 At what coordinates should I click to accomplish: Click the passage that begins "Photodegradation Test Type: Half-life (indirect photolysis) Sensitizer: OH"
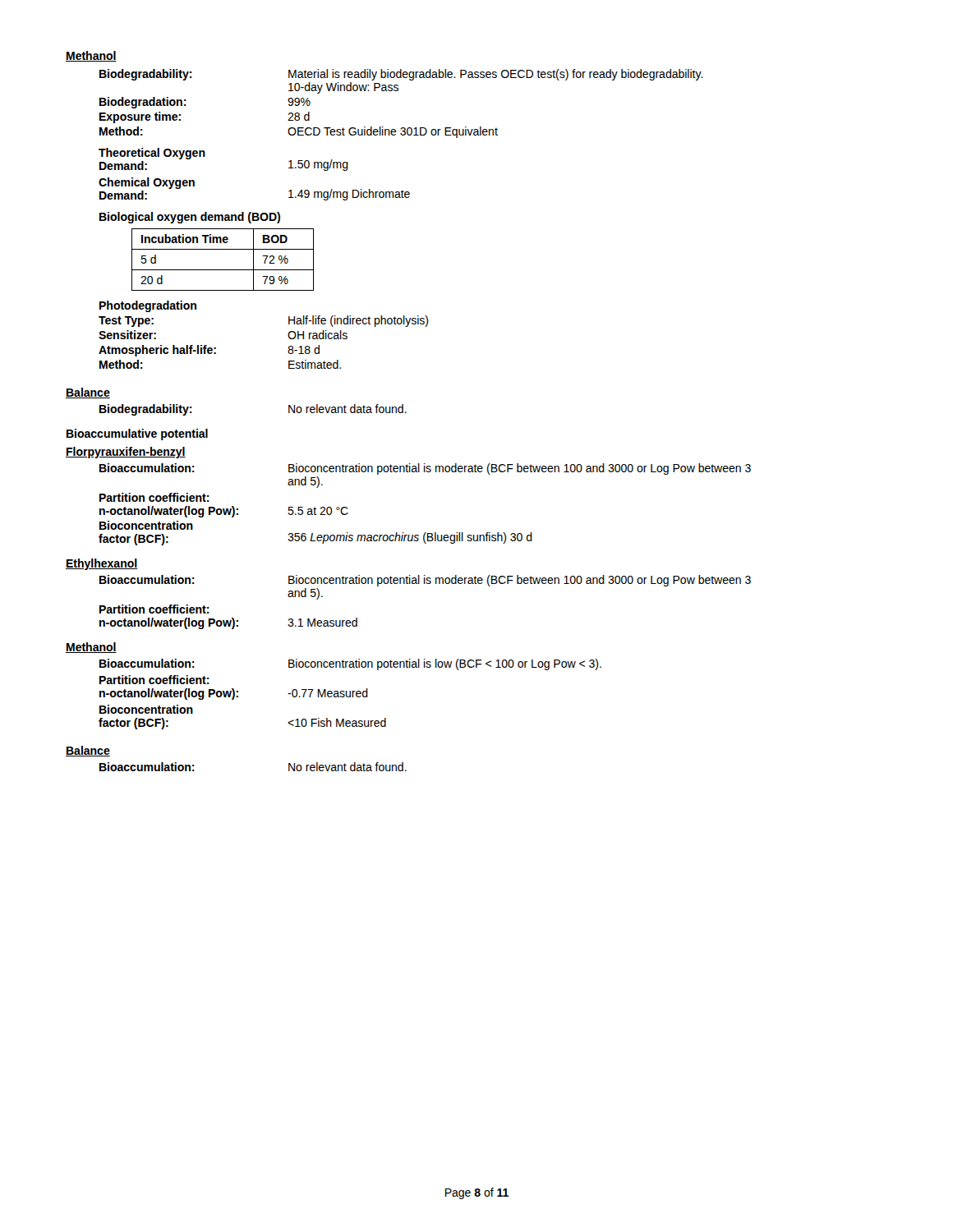point(148,306)
